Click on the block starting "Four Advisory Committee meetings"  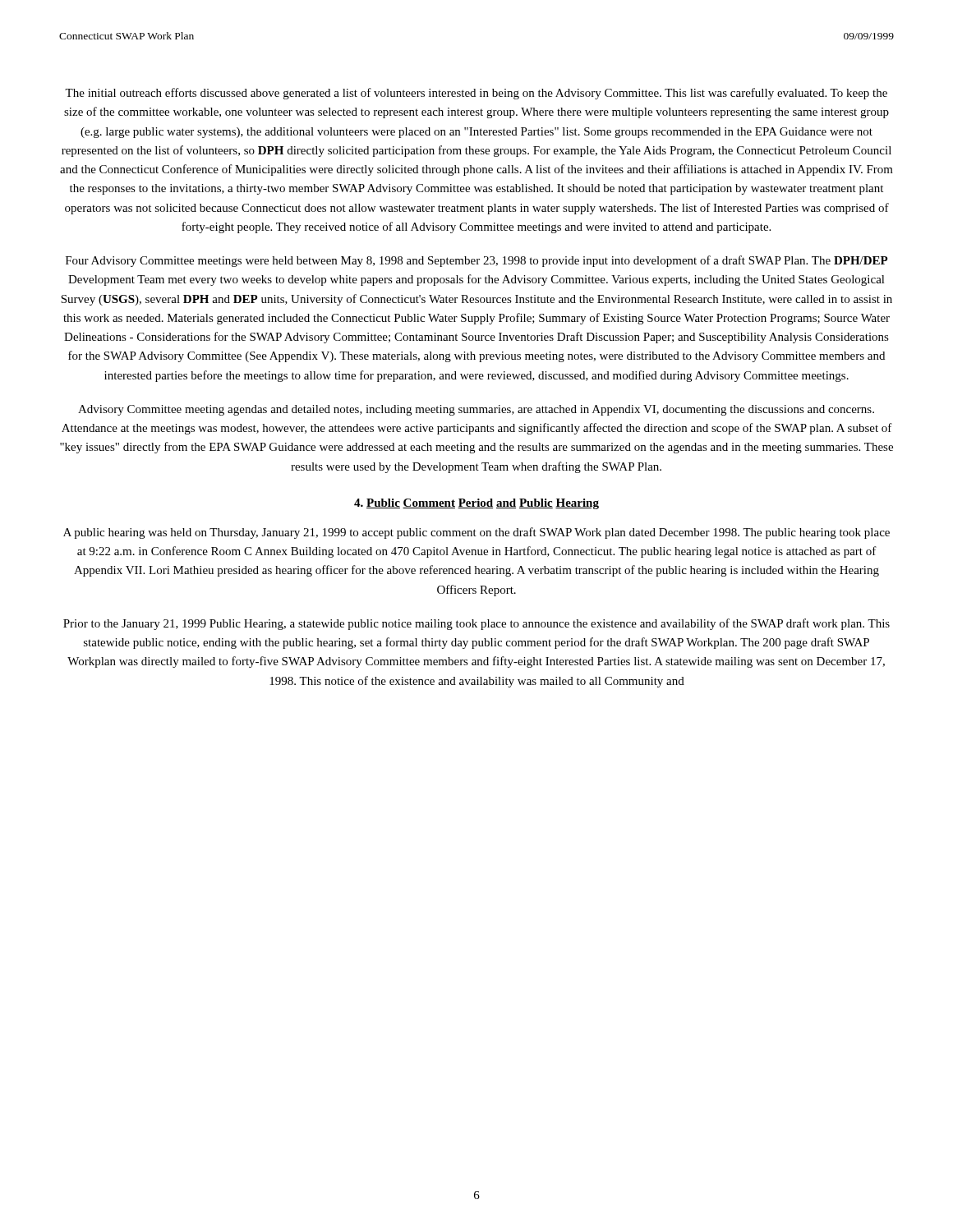pyautogui.click(x=476, y=318)
